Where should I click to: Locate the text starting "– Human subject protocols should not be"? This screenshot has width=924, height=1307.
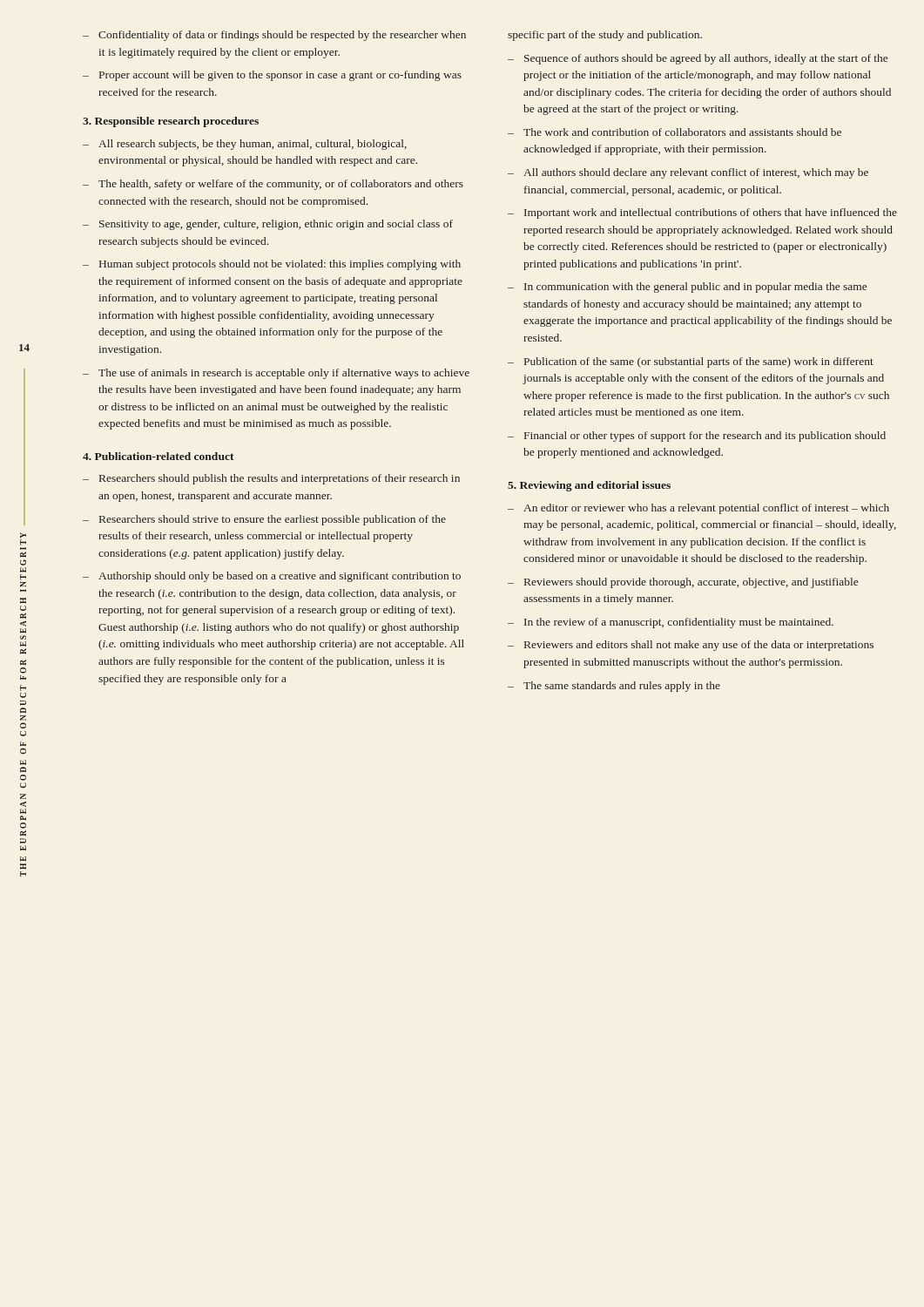(278, 307)
